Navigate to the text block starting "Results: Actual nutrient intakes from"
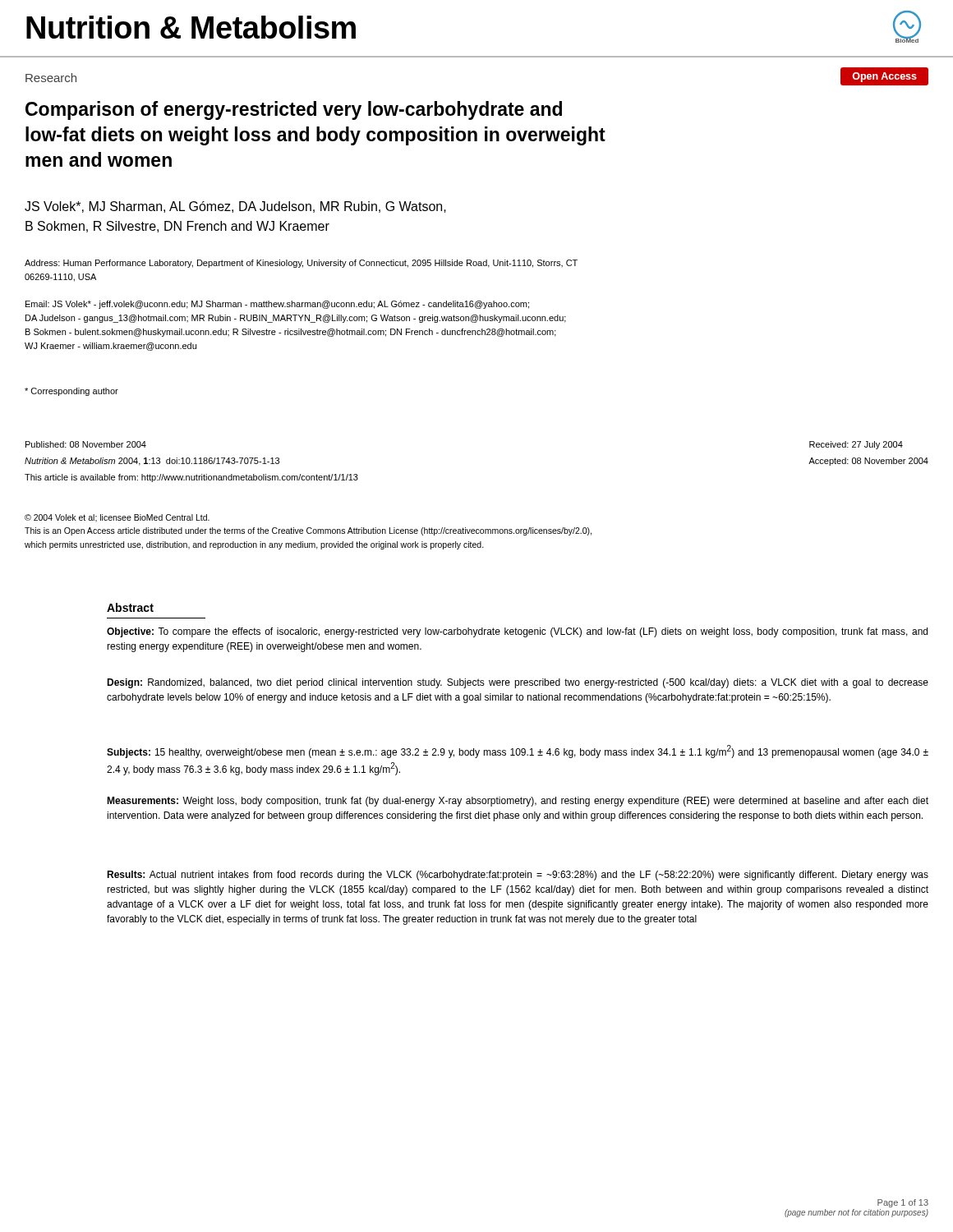This screenshot has width=953, height=1232. (x=518, y=897)
